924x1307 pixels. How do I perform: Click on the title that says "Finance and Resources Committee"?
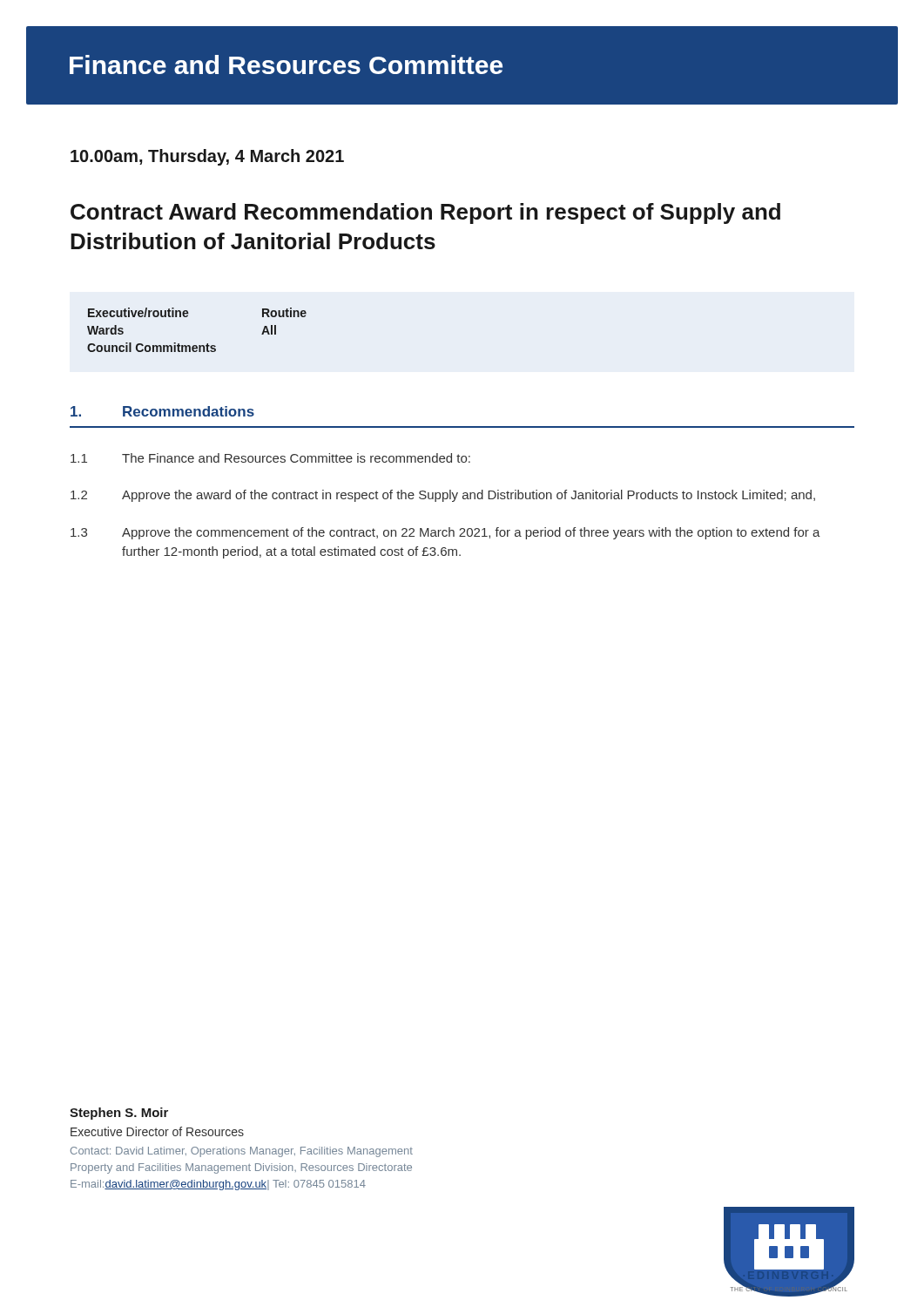click(462, 65)
